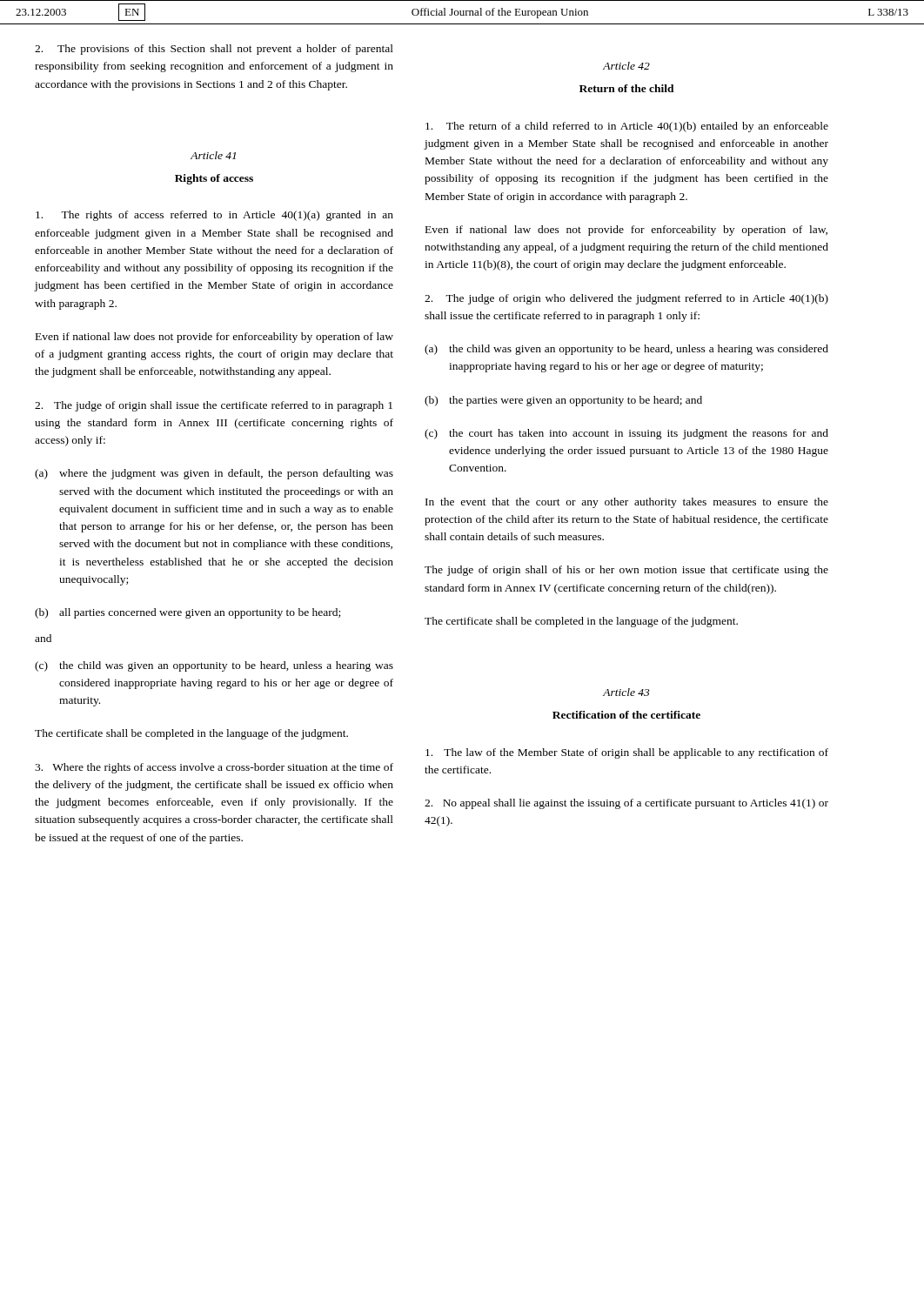Viewport: 924px width, 1305px height.
Task: Point to the block beginning "(c) the child was given an opportunity"
Action: (214, 683)
